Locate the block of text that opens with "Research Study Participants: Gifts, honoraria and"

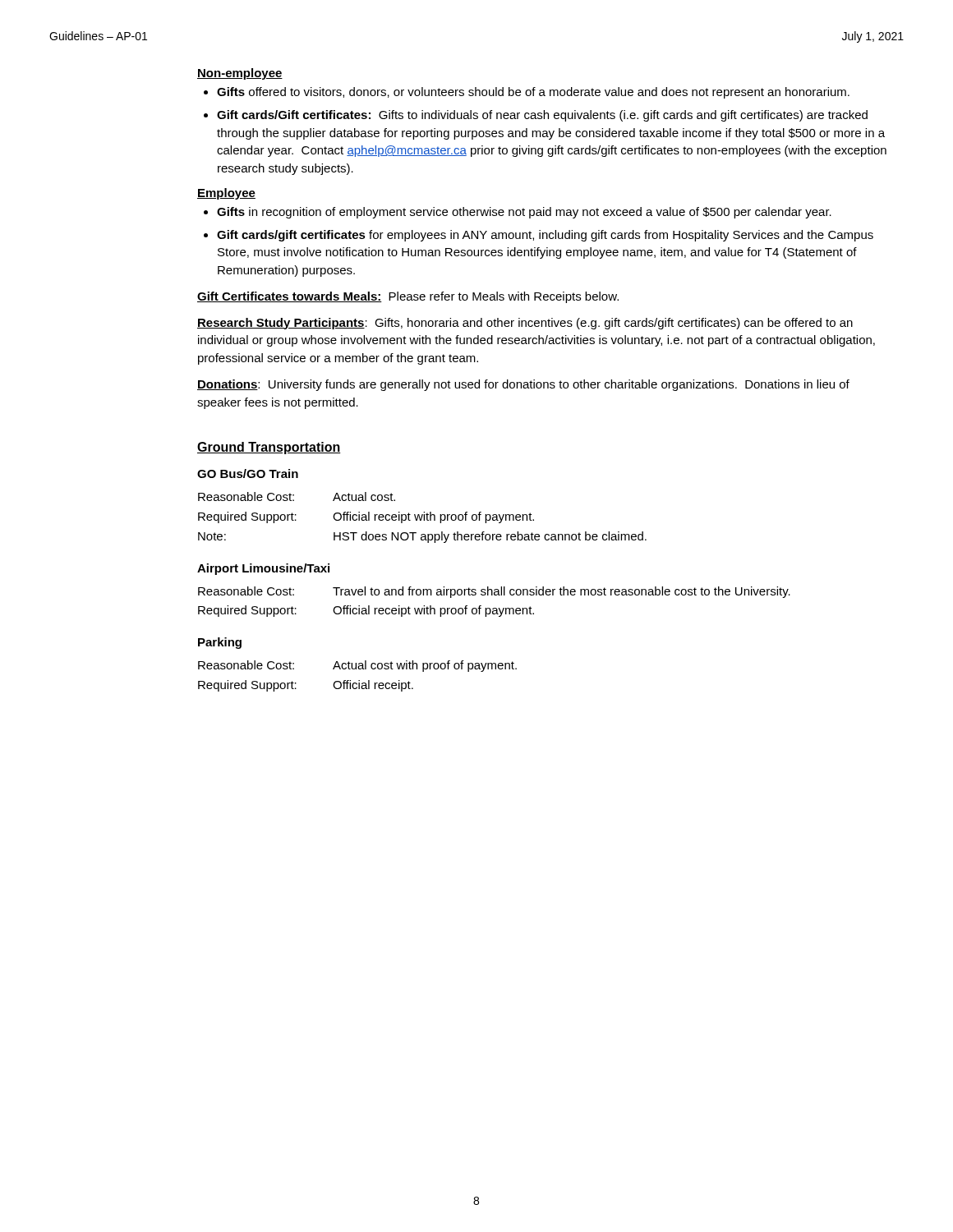click(x=536, y=340)
